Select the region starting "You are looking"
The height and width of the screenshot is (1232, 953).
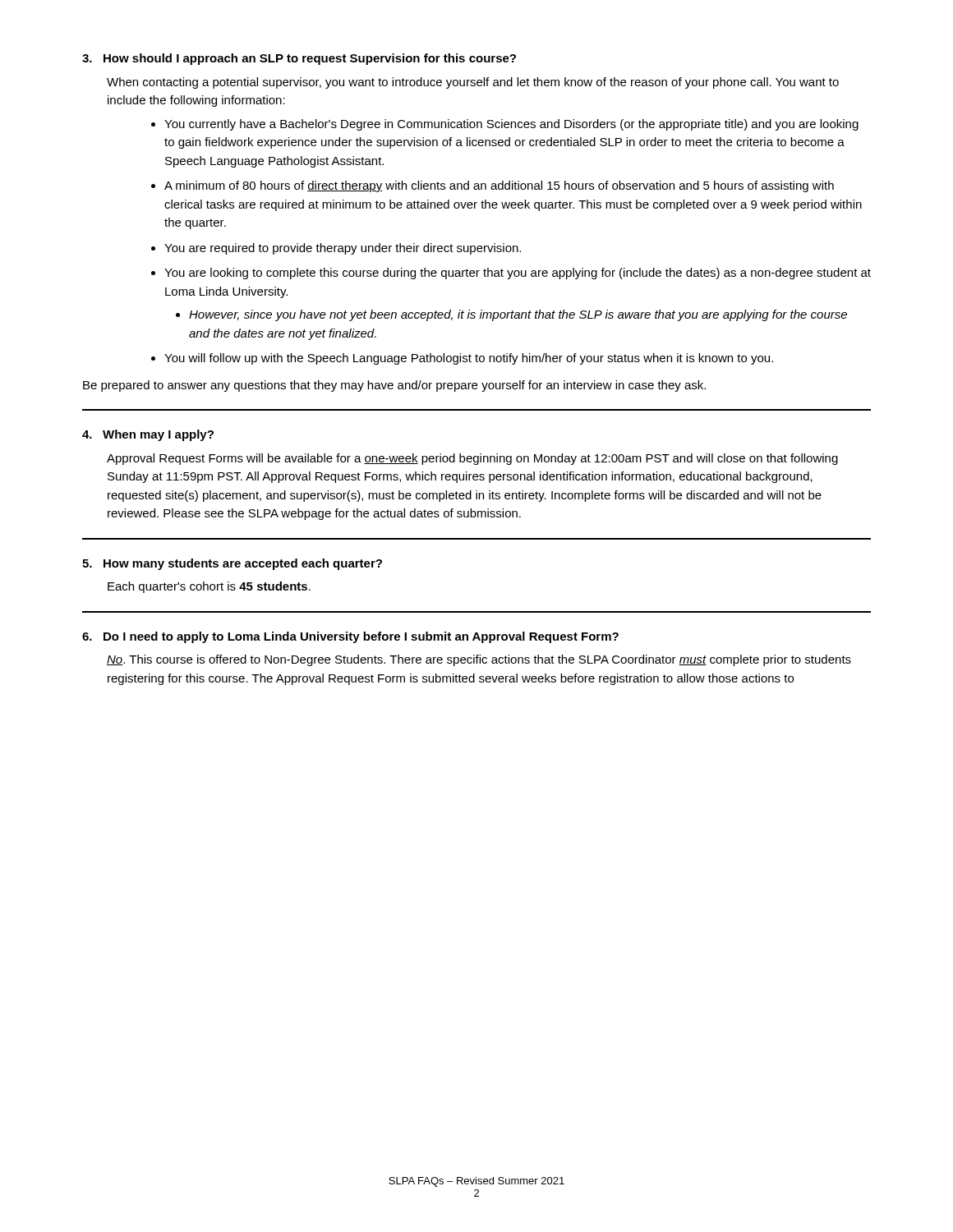tap(518, 304)
